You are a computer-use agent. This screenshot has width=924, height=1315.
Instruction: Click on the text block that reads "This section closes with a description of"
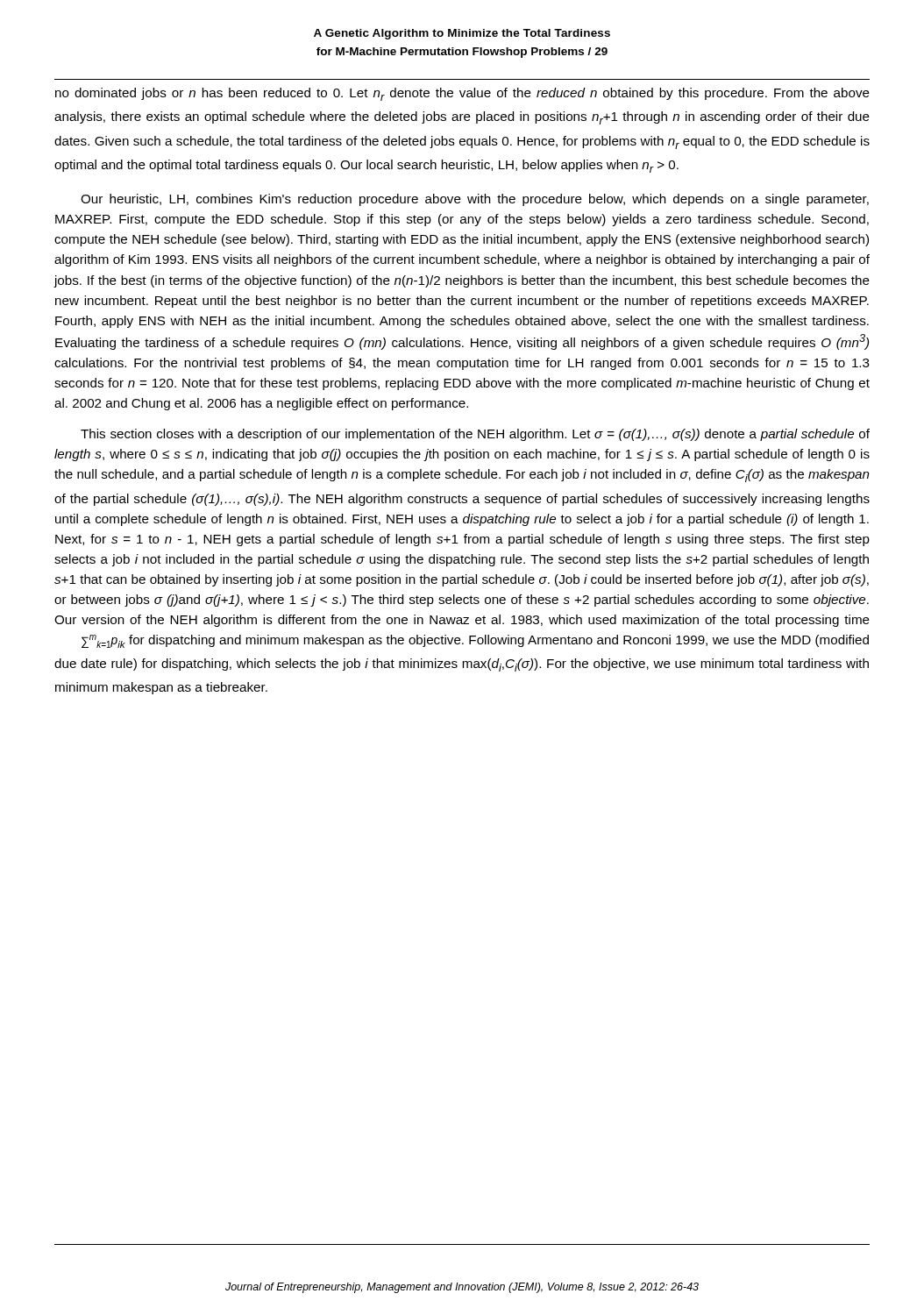[462, 560]
